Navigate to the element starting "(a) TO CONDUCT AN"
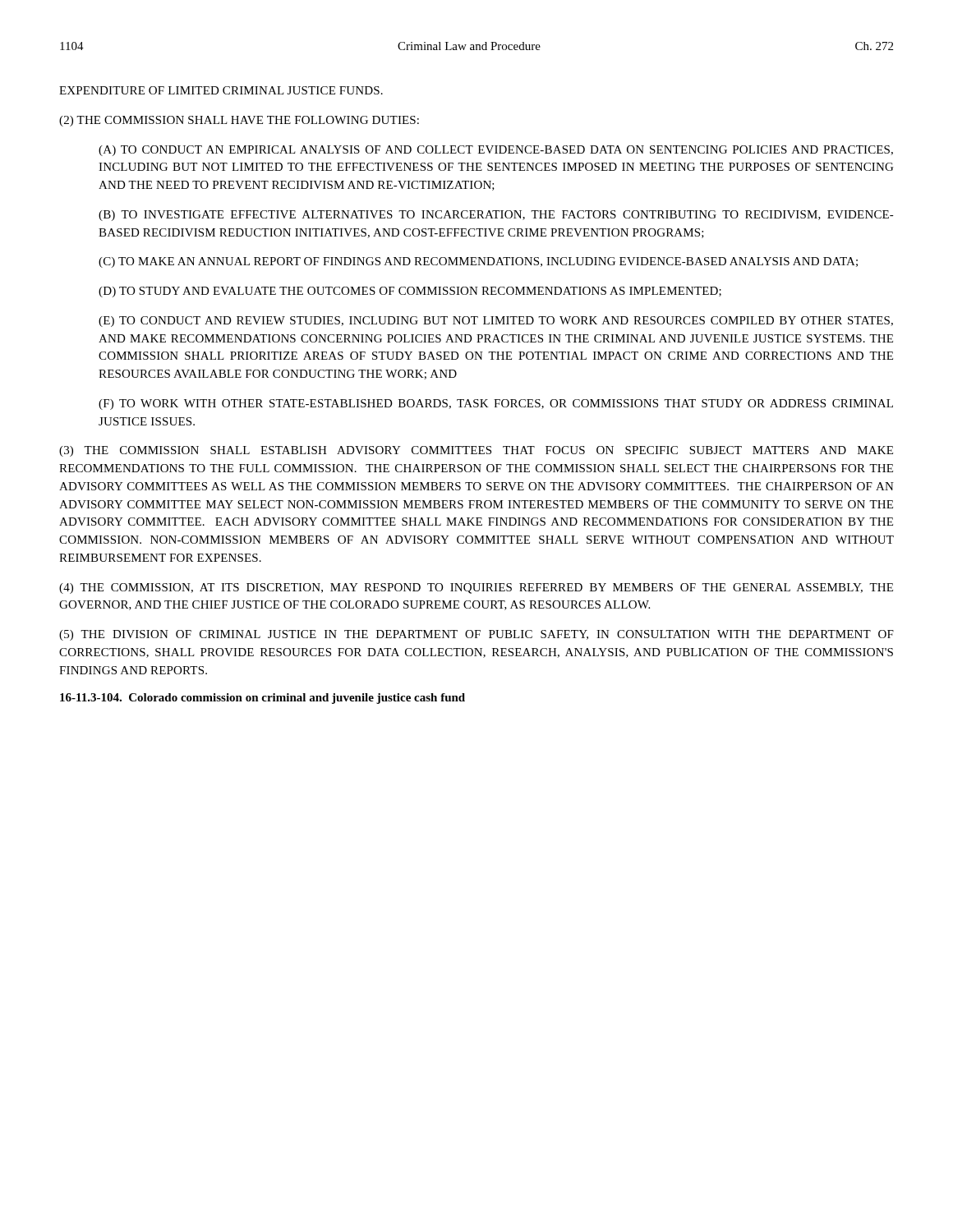Screen dimensions: 1232x953 (x=496, y=167)
